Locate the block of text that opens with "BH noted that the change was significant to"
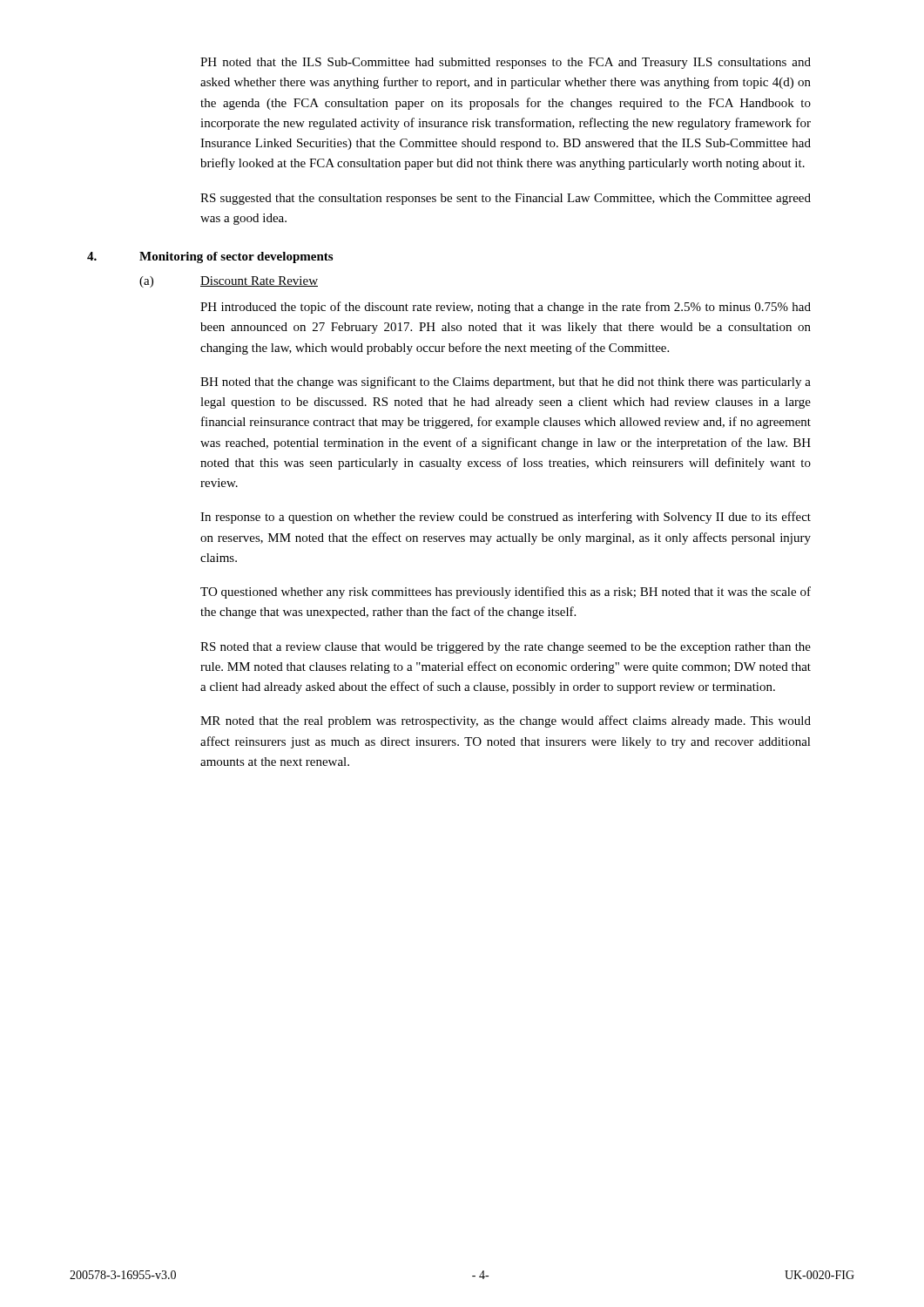This screenshot has width=924, height=1307. (506, 432)
